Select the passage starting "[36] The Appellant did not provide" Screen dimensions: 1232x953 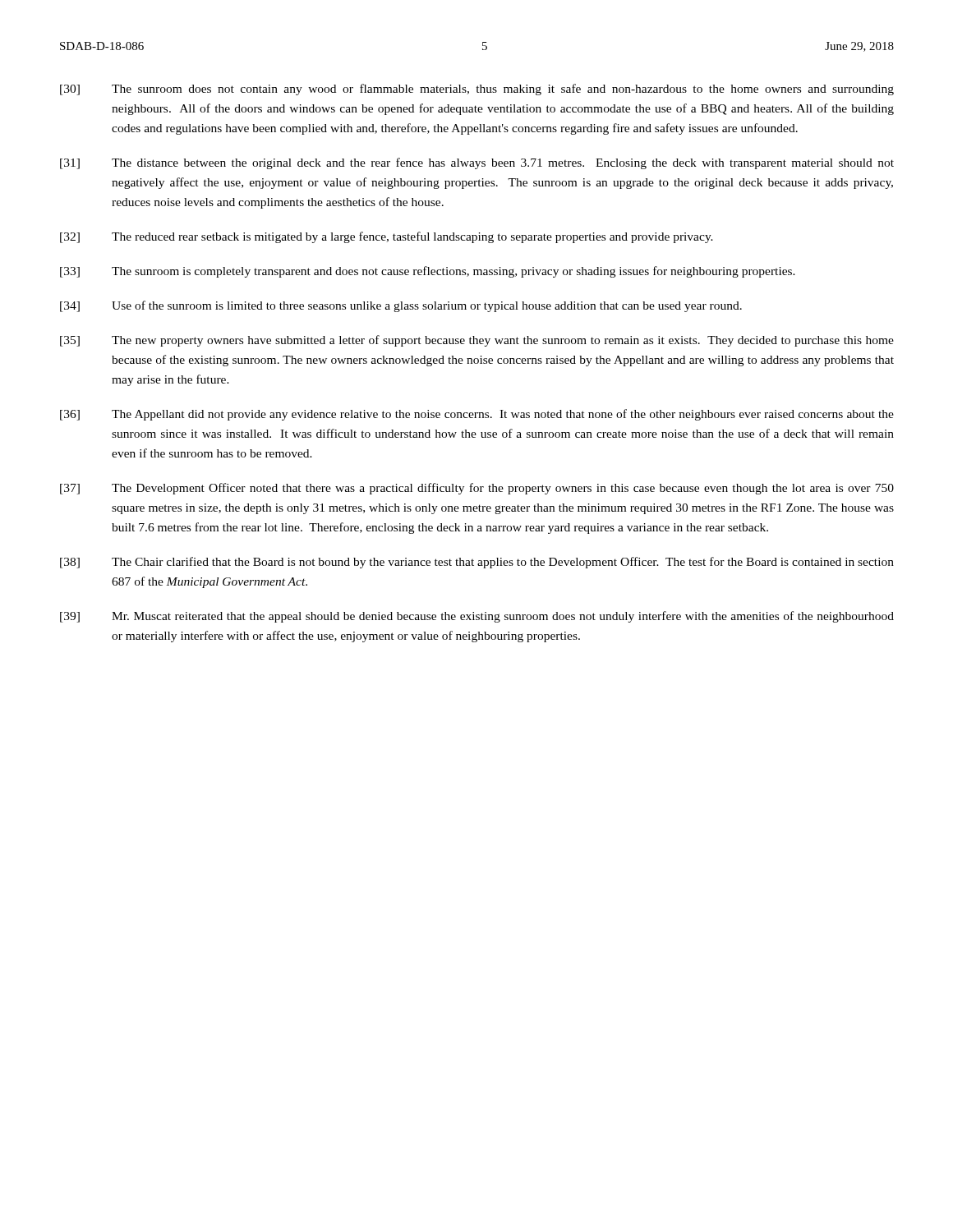[476, 434]
